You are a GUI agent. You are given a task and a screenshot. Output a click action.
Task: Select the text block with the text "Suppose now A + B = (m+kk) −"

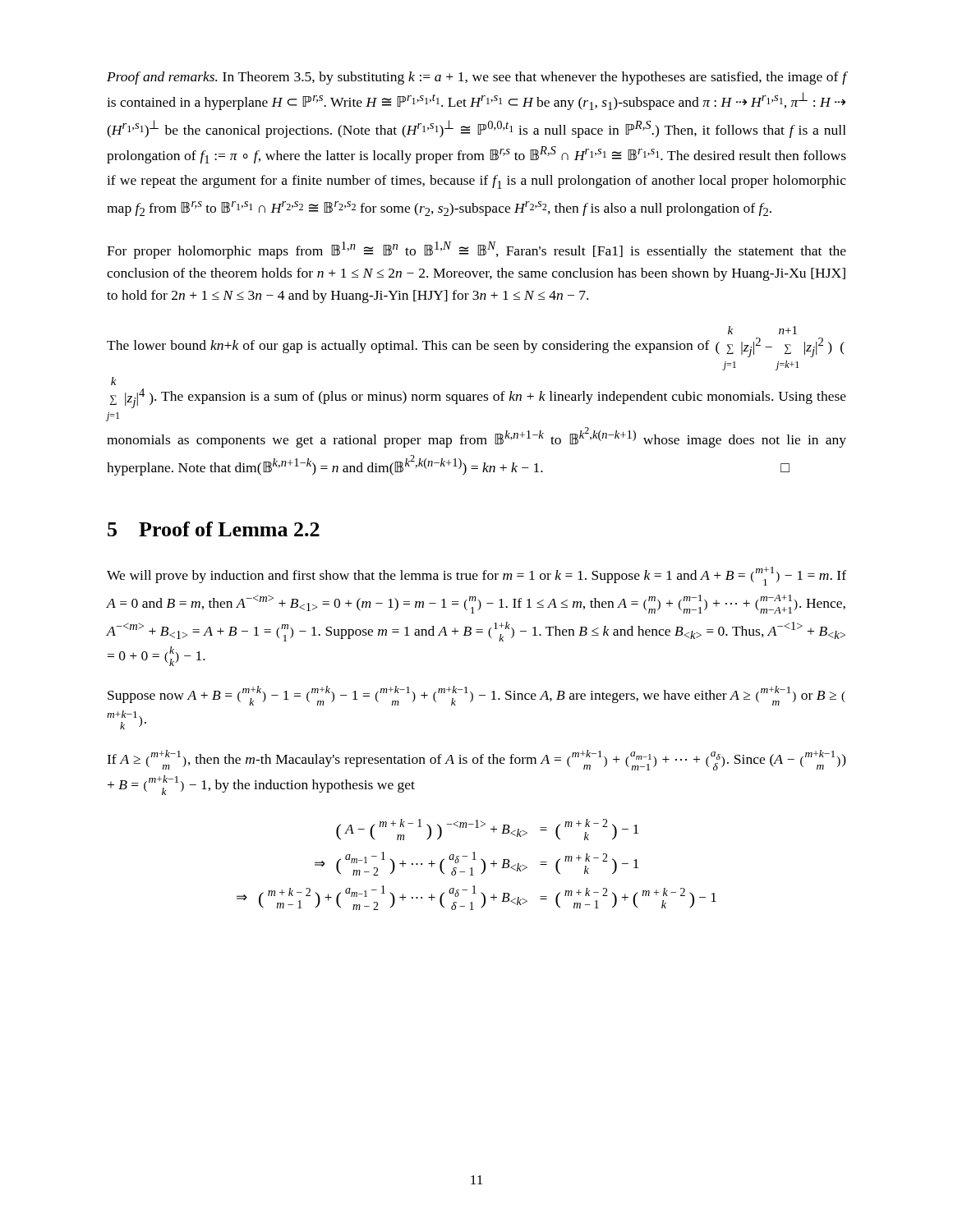[476, 708]
